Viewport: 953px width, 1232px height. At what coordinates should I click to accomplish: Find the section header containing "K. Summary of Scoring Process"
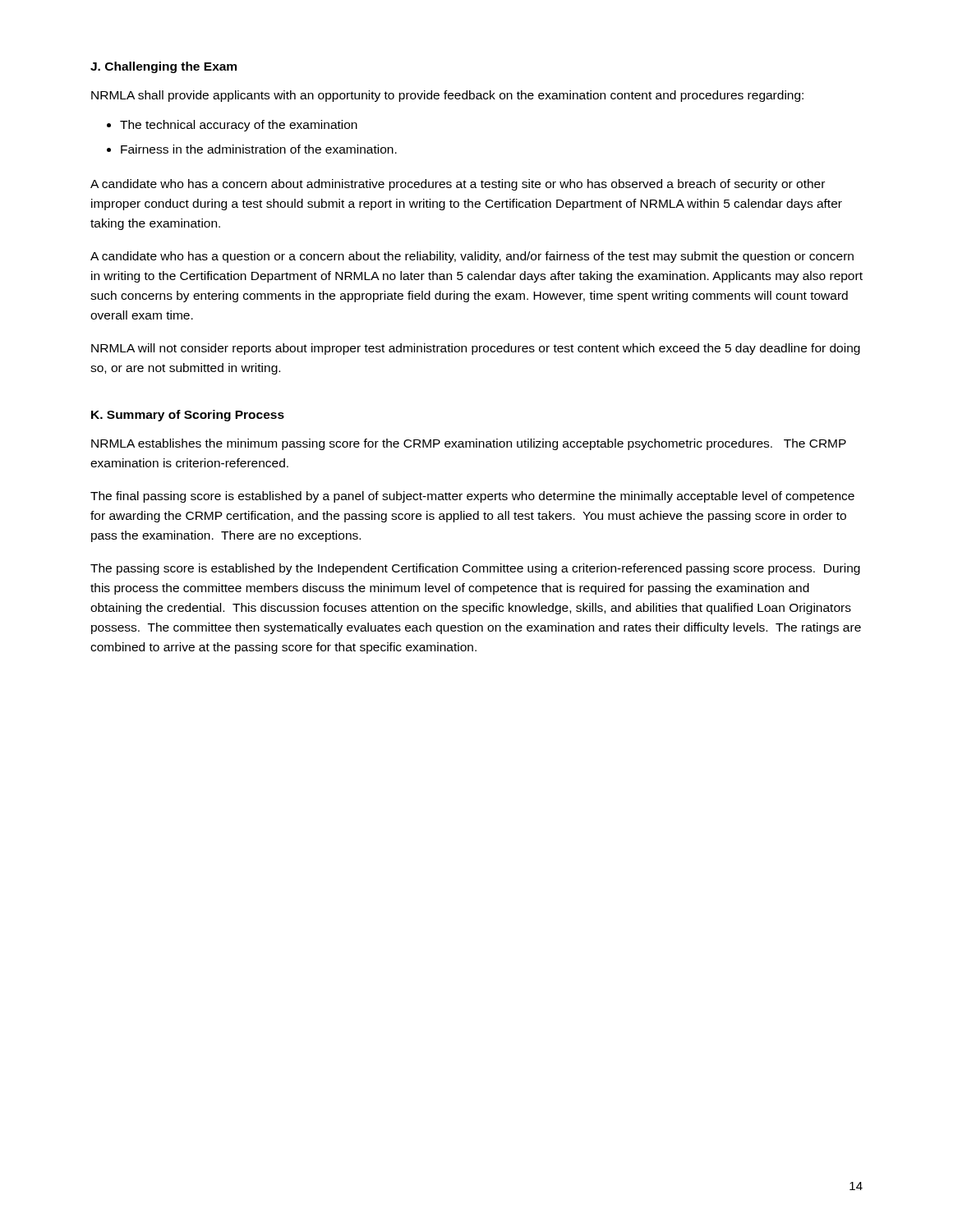(187, 415)
